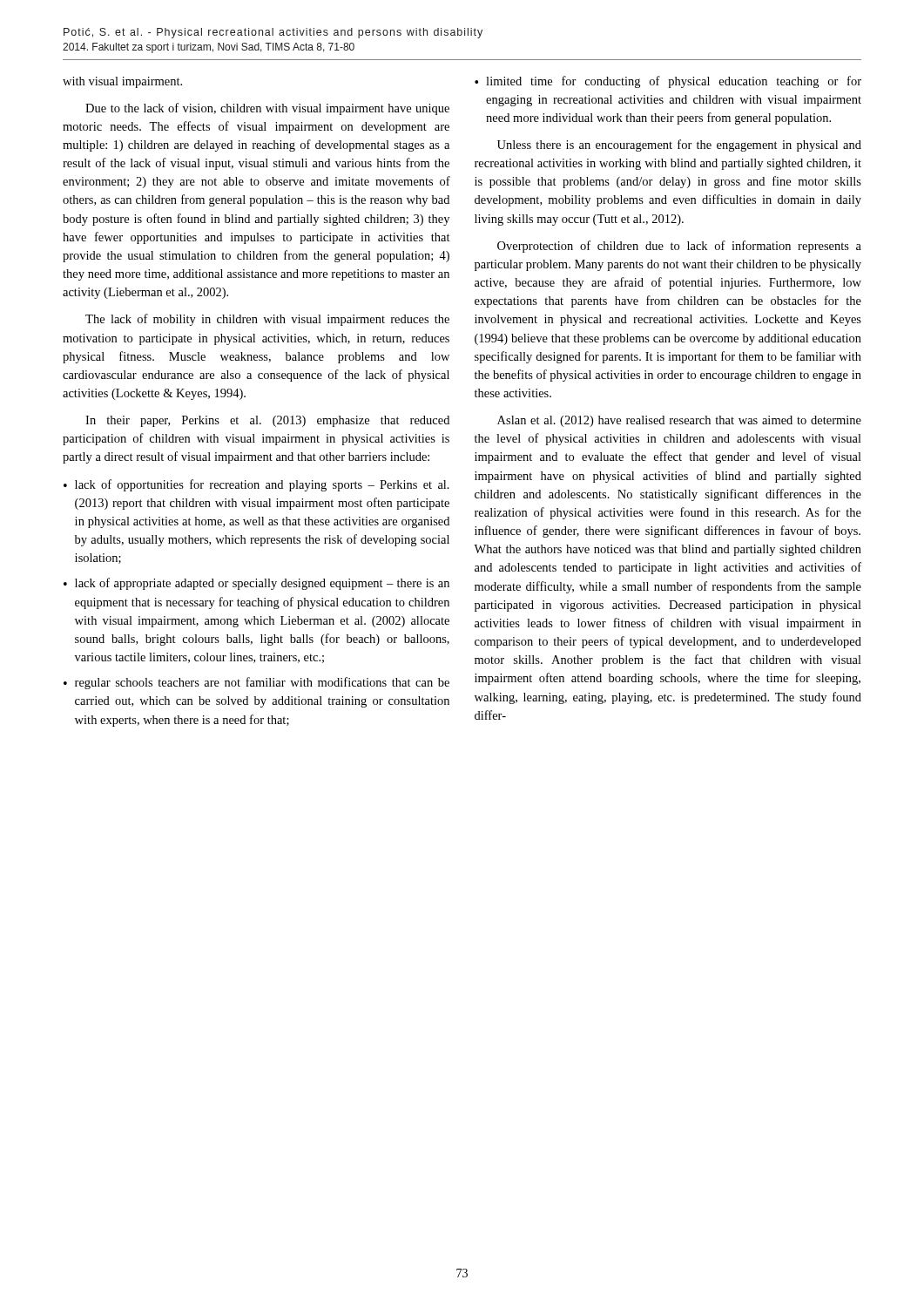Find the text block that says "Aslan et al. (2012) have realised research"
The width and height of the screenshot is (924, 1307).
668,568
